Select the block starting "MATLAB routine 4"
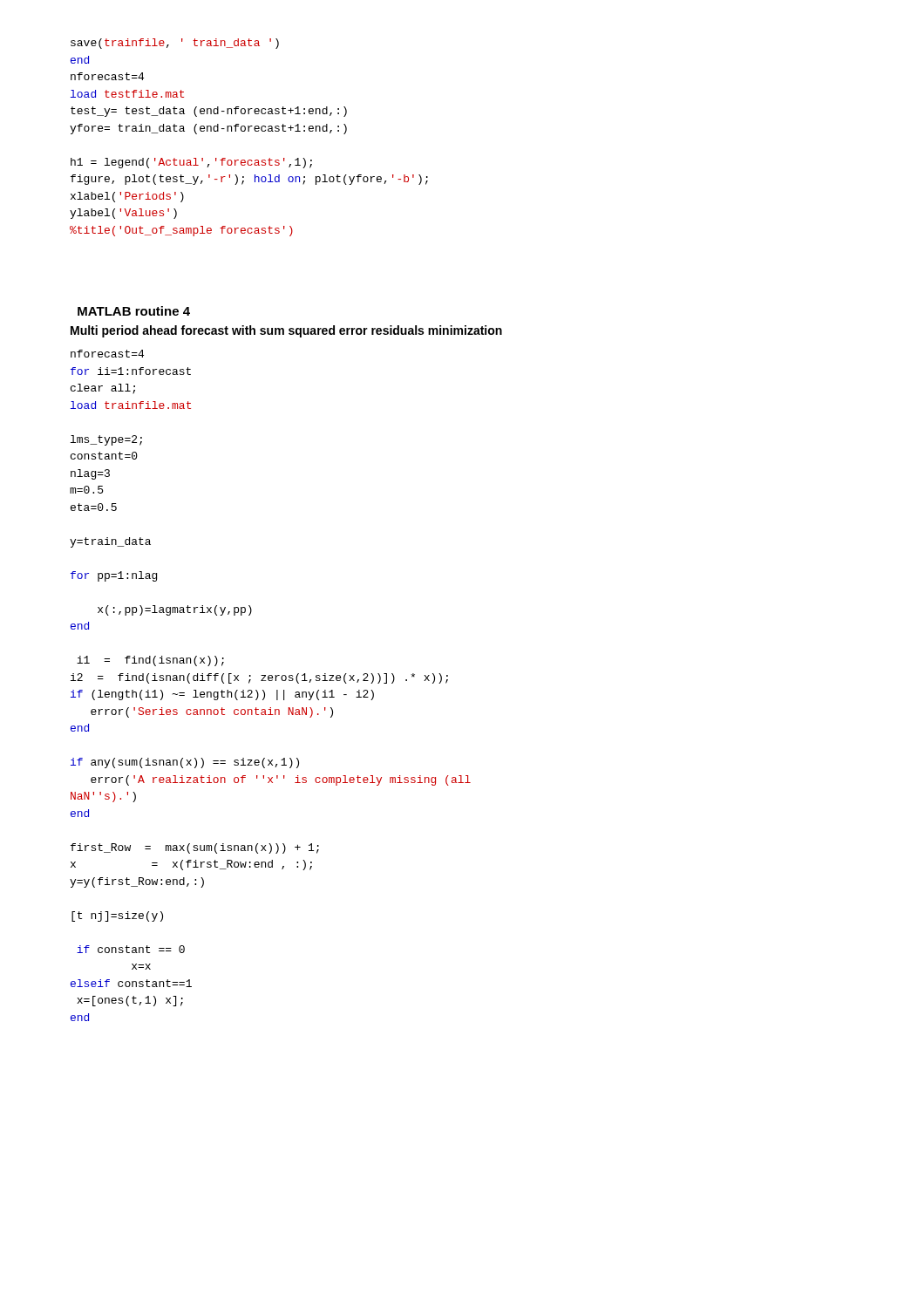The height and width of the screenshot is (1308, 924). (x=130, y=311)
